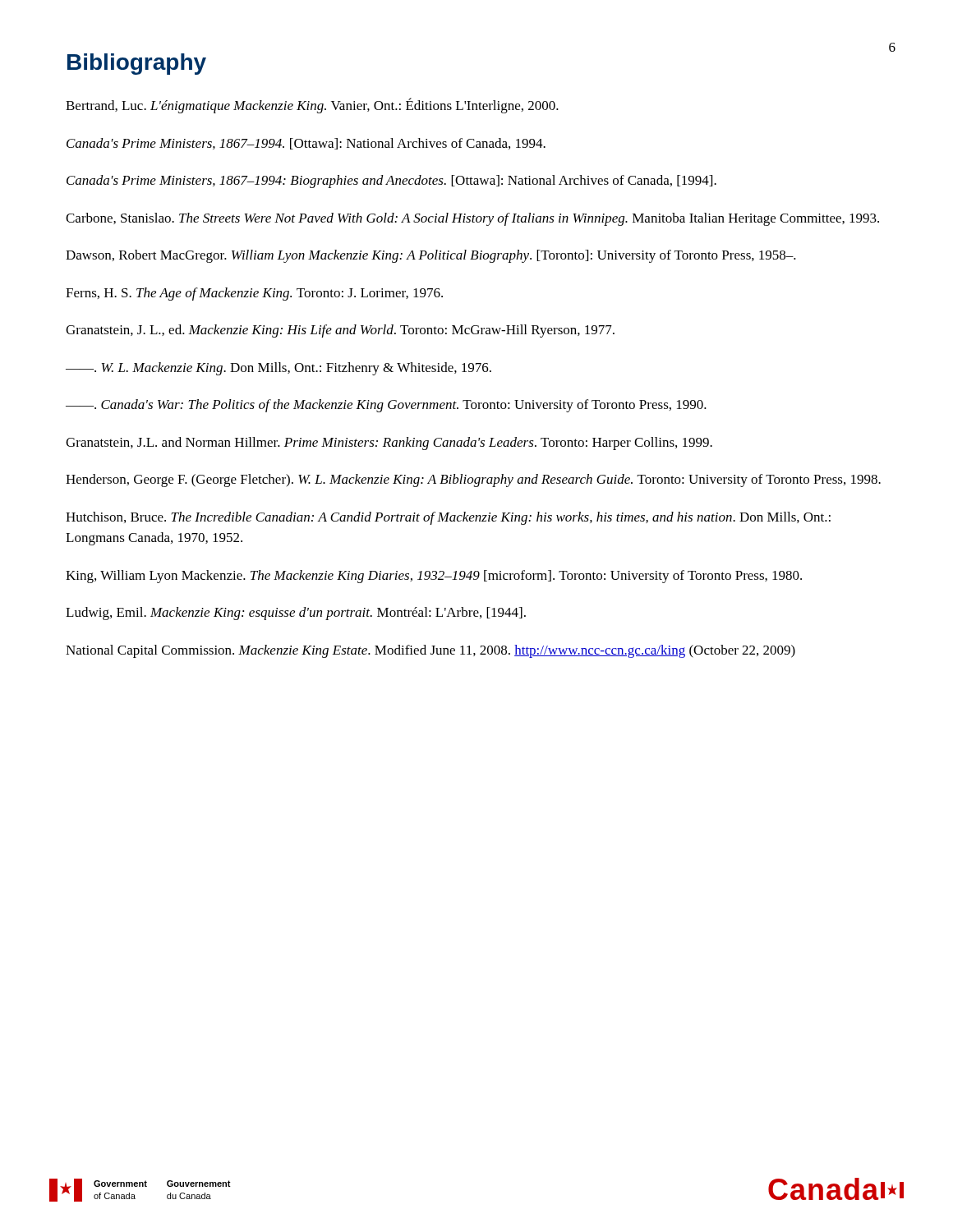Click on the list item that says "Hutchison, Bruce. The Incredible Canadian: A Candid Portrait"
Screen dimensions: 1232x953
point(449,527)
